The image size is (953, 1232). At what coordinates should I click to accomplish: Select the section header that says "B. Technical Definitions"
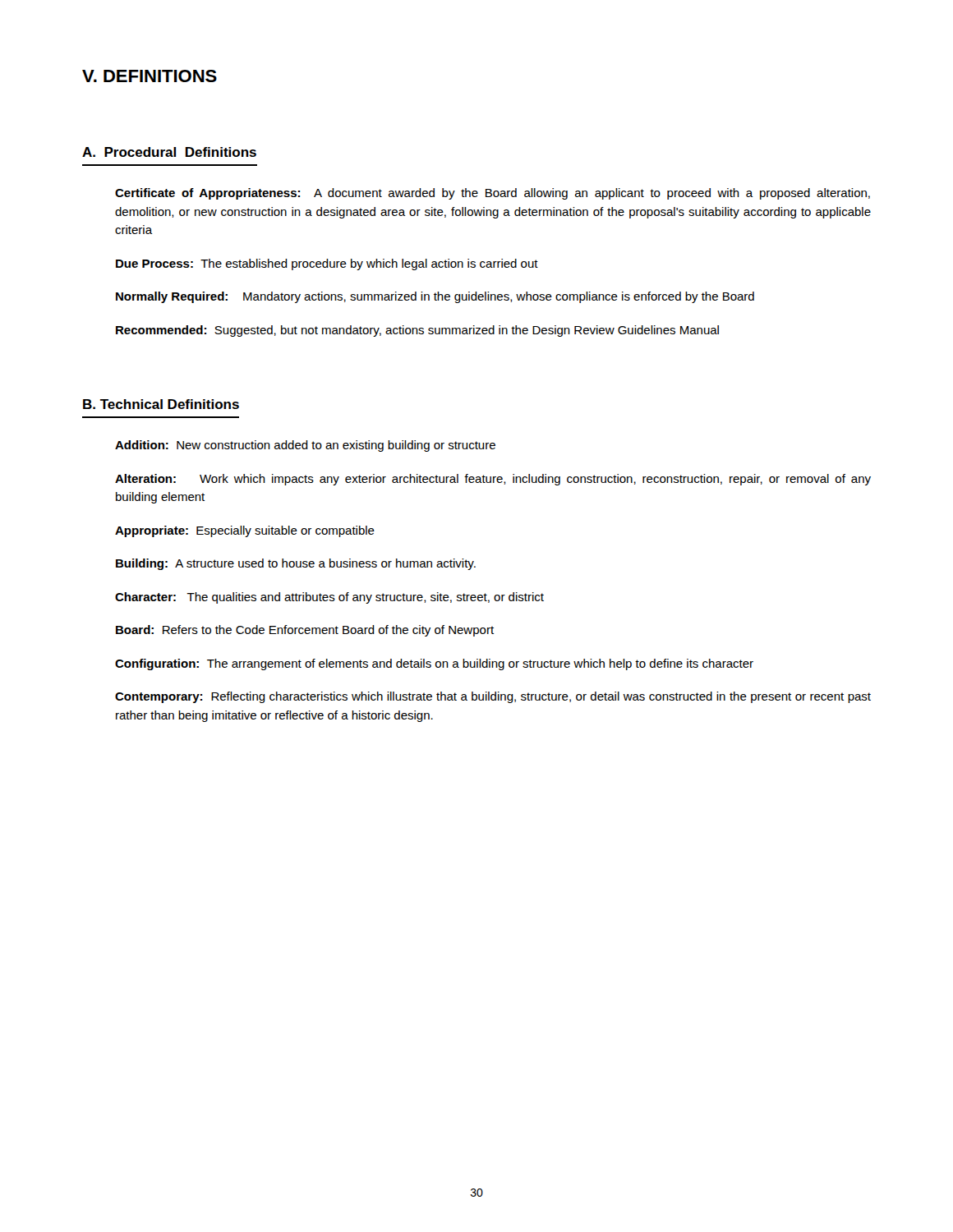[x=161, y=405]
